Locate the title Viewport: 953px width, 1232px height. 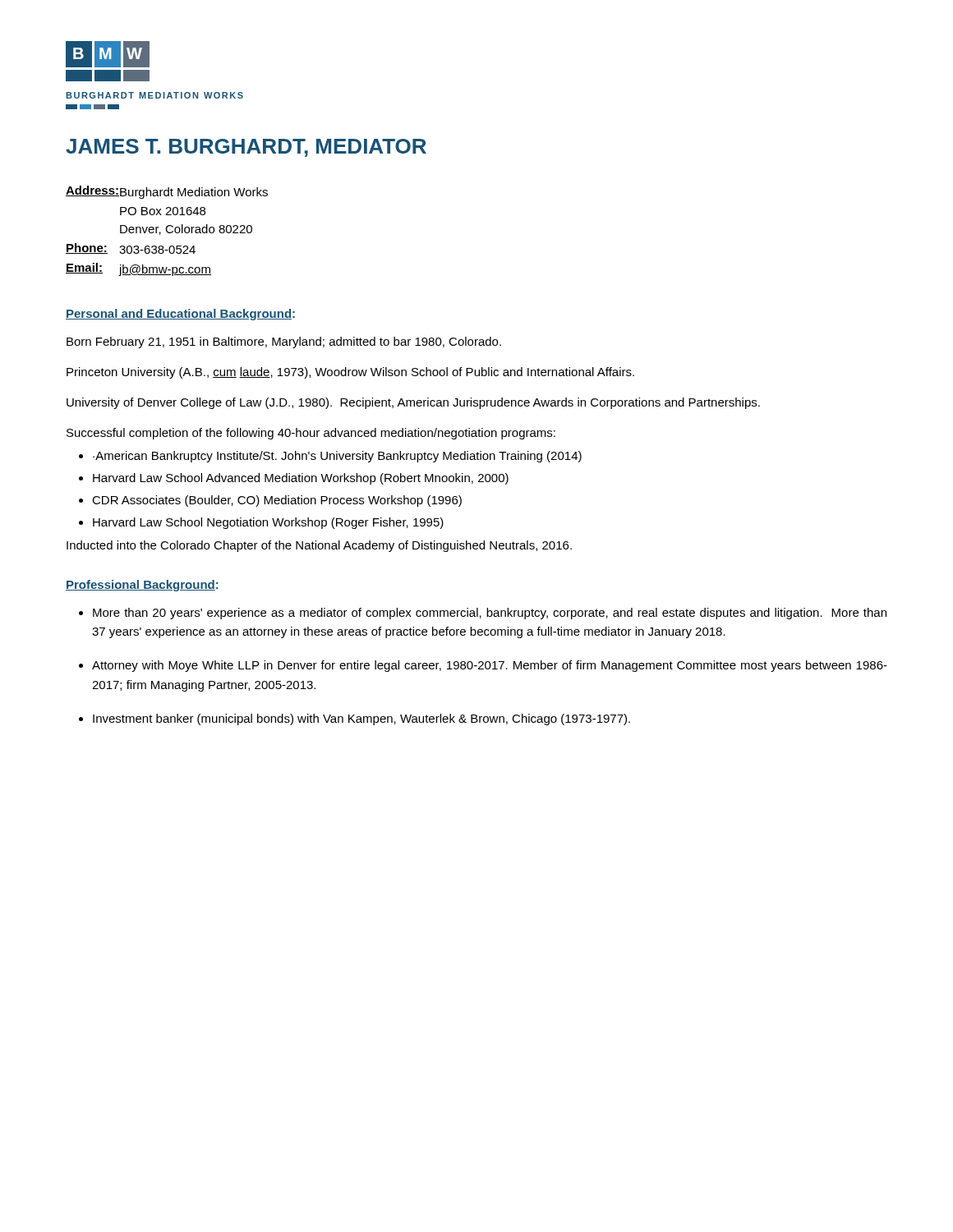point(246,146)
